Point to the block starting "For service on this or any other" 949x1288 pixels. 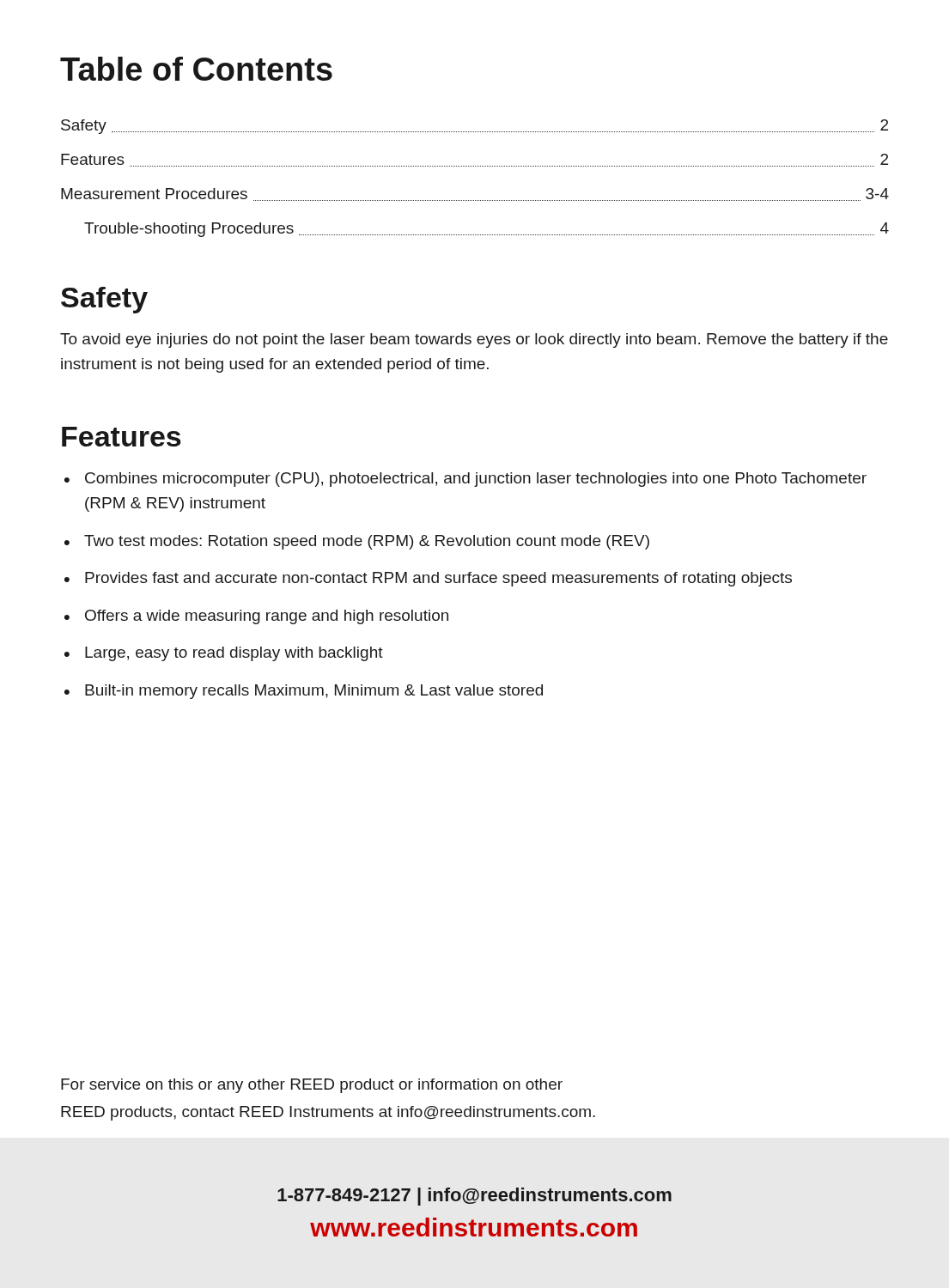(328, 1098)
